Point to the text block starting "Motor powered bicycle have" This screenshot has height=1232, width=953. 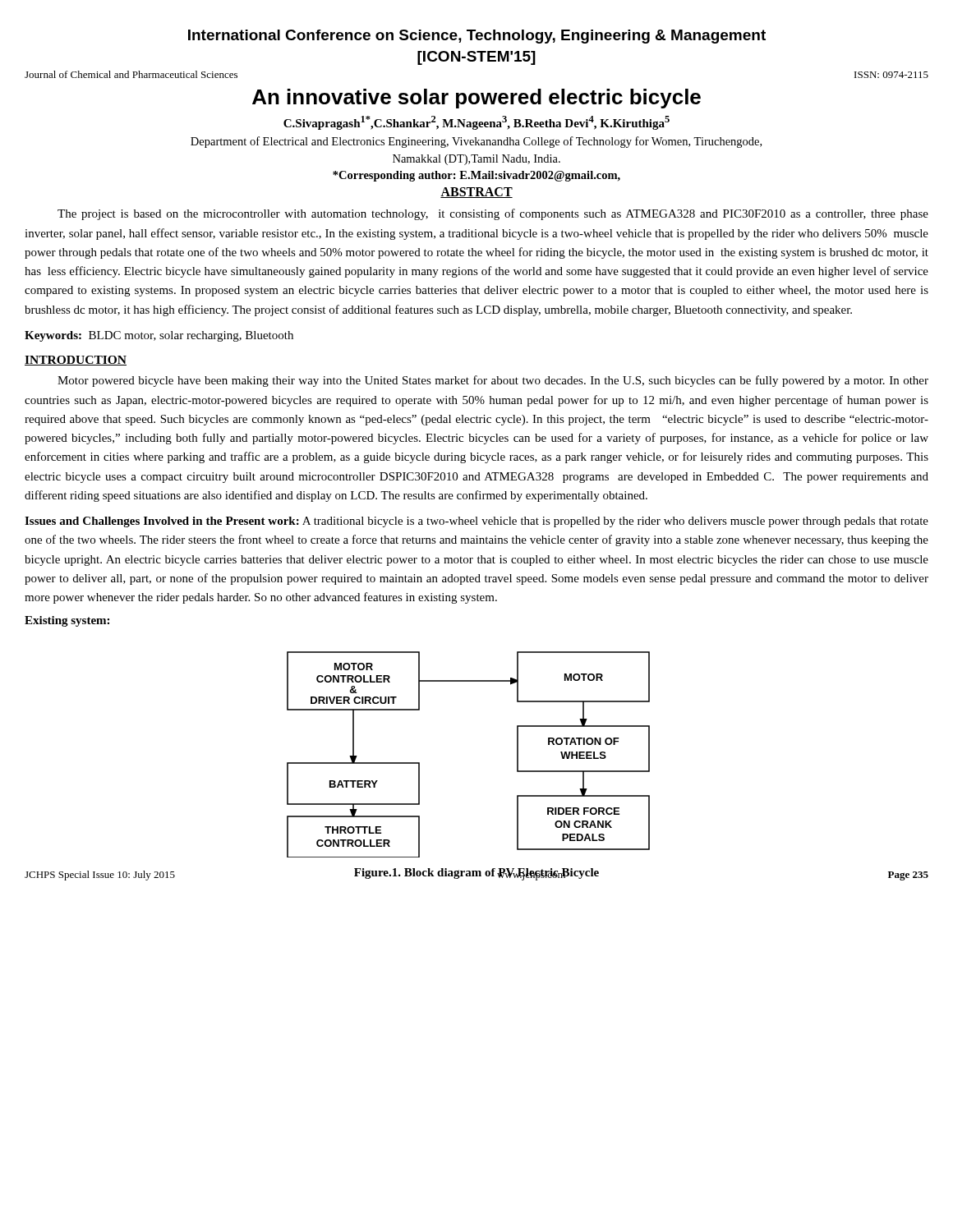[476, 438]
